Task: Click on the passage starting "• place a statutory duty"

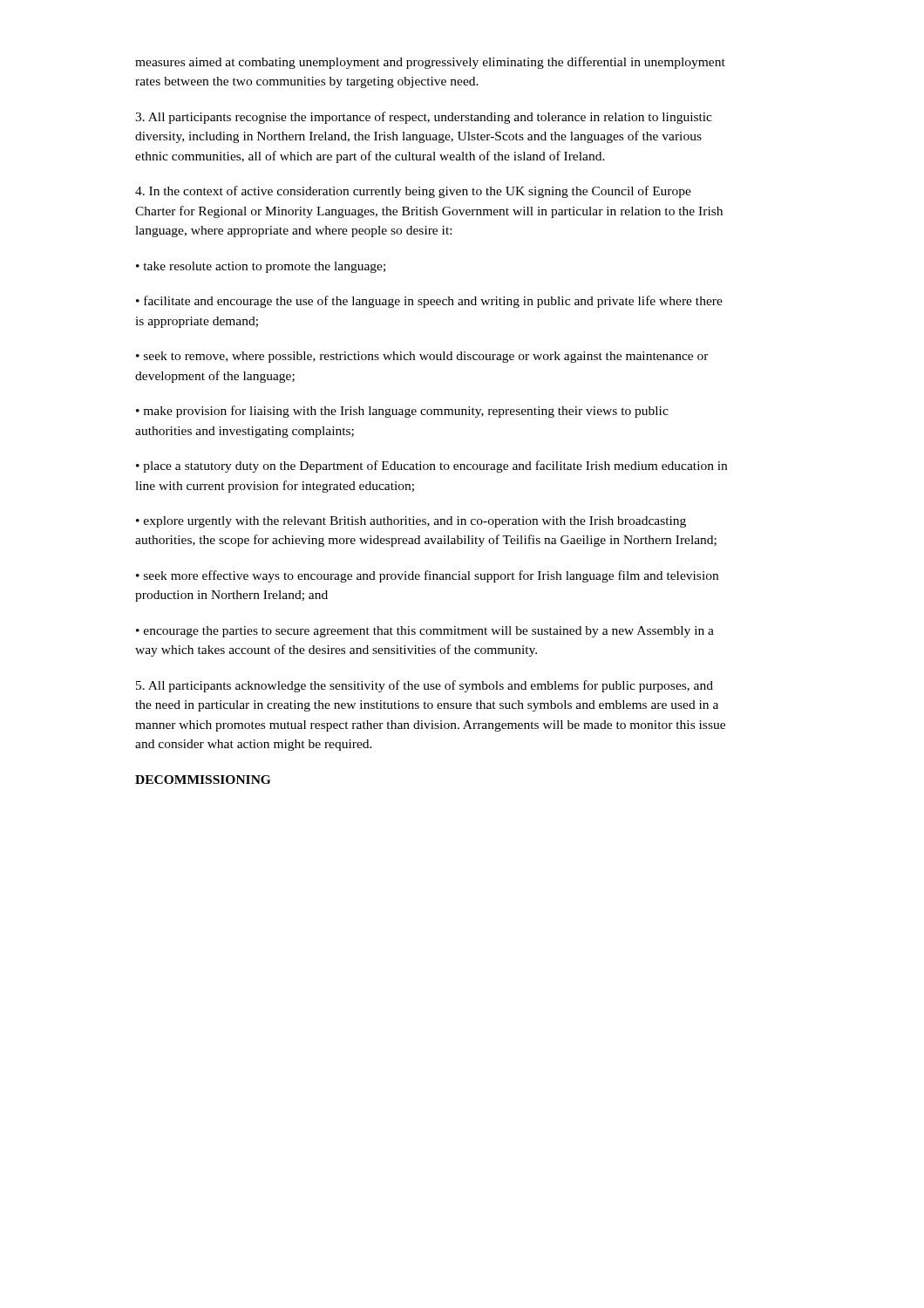Action: 431,475
